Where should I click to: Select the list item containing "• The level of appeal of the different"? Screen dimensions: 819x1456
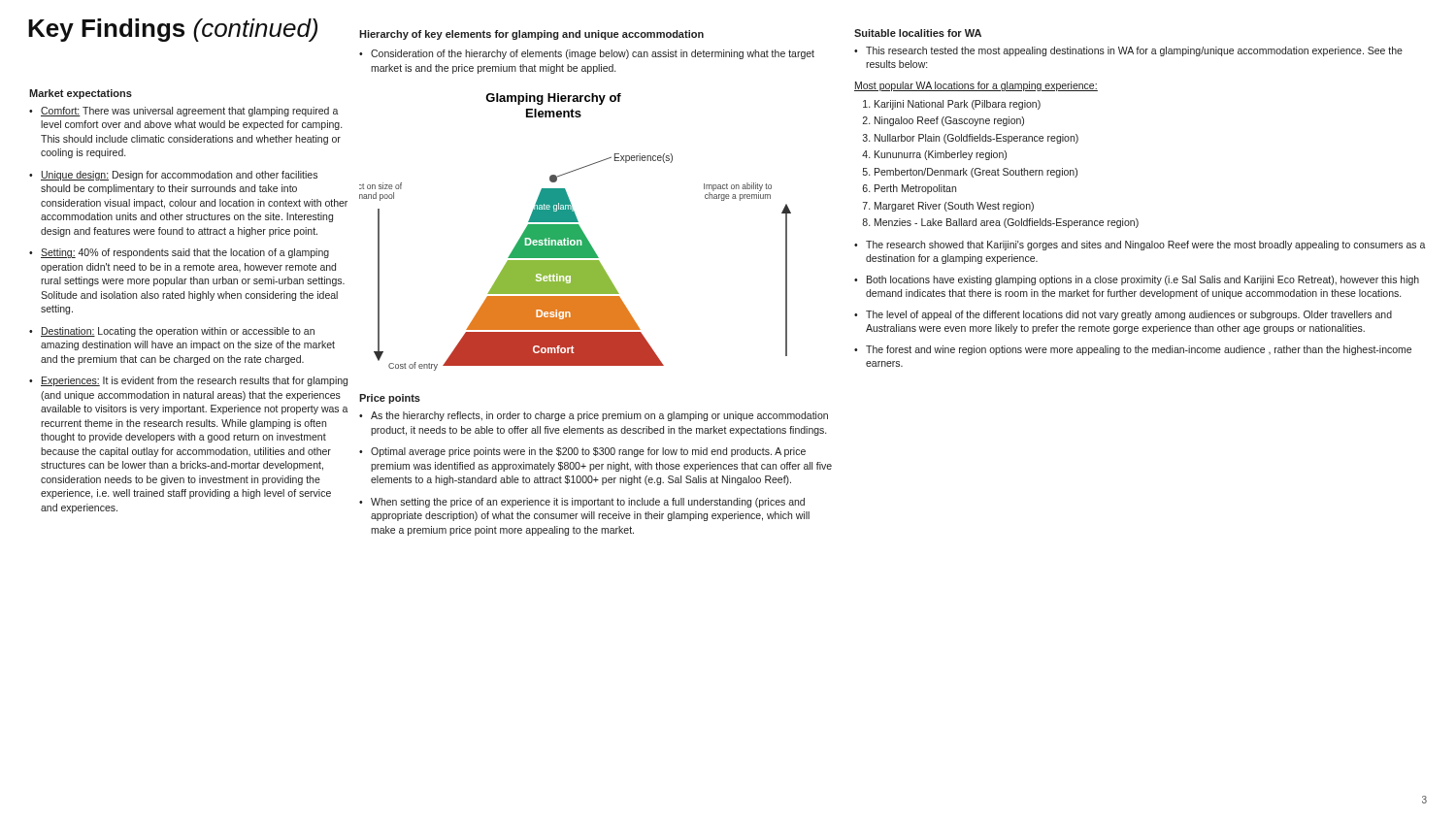tap(1123, 321)
